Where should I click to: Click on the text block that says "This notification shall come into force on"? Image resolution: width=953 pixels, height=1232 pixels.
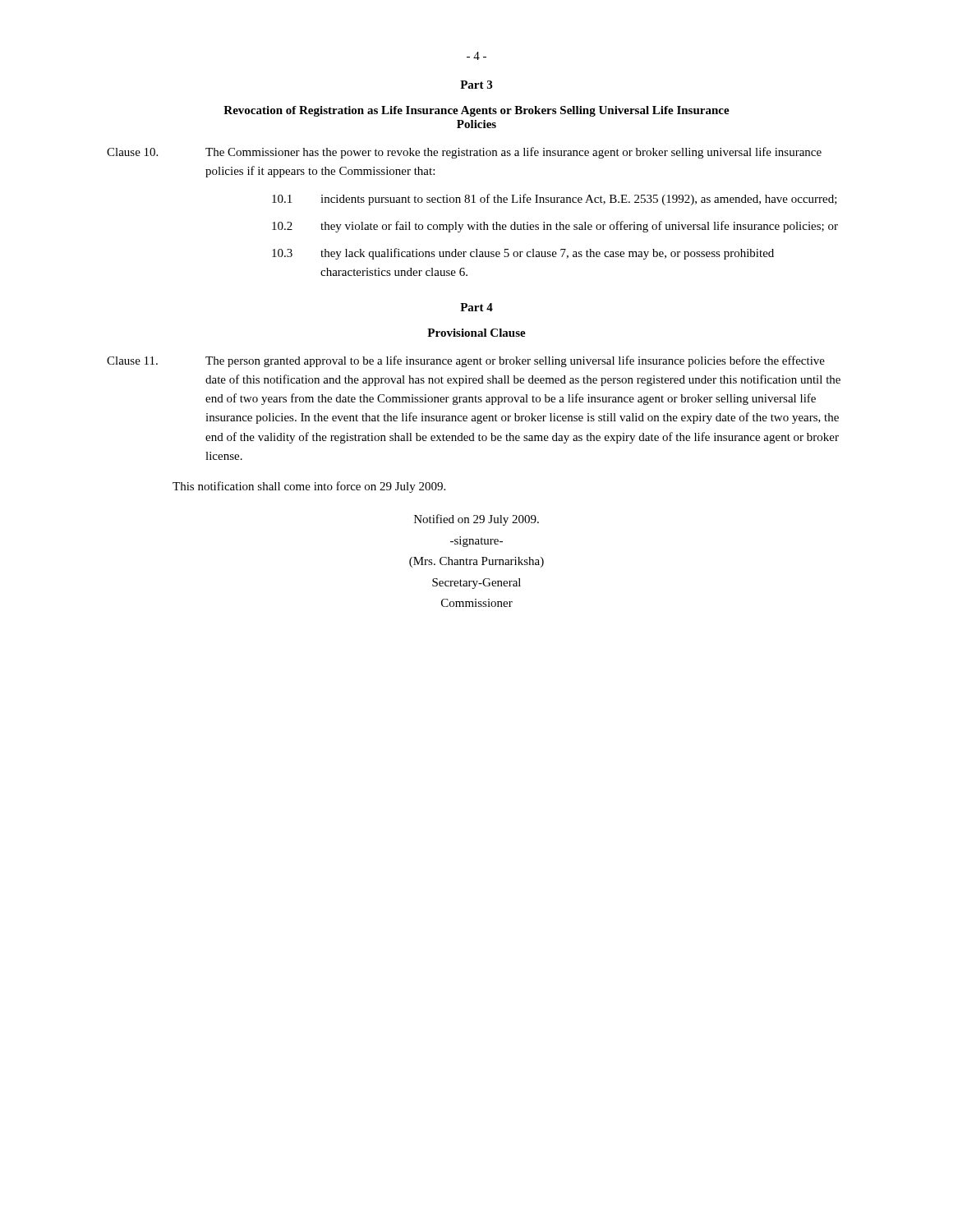pos(309,486)
